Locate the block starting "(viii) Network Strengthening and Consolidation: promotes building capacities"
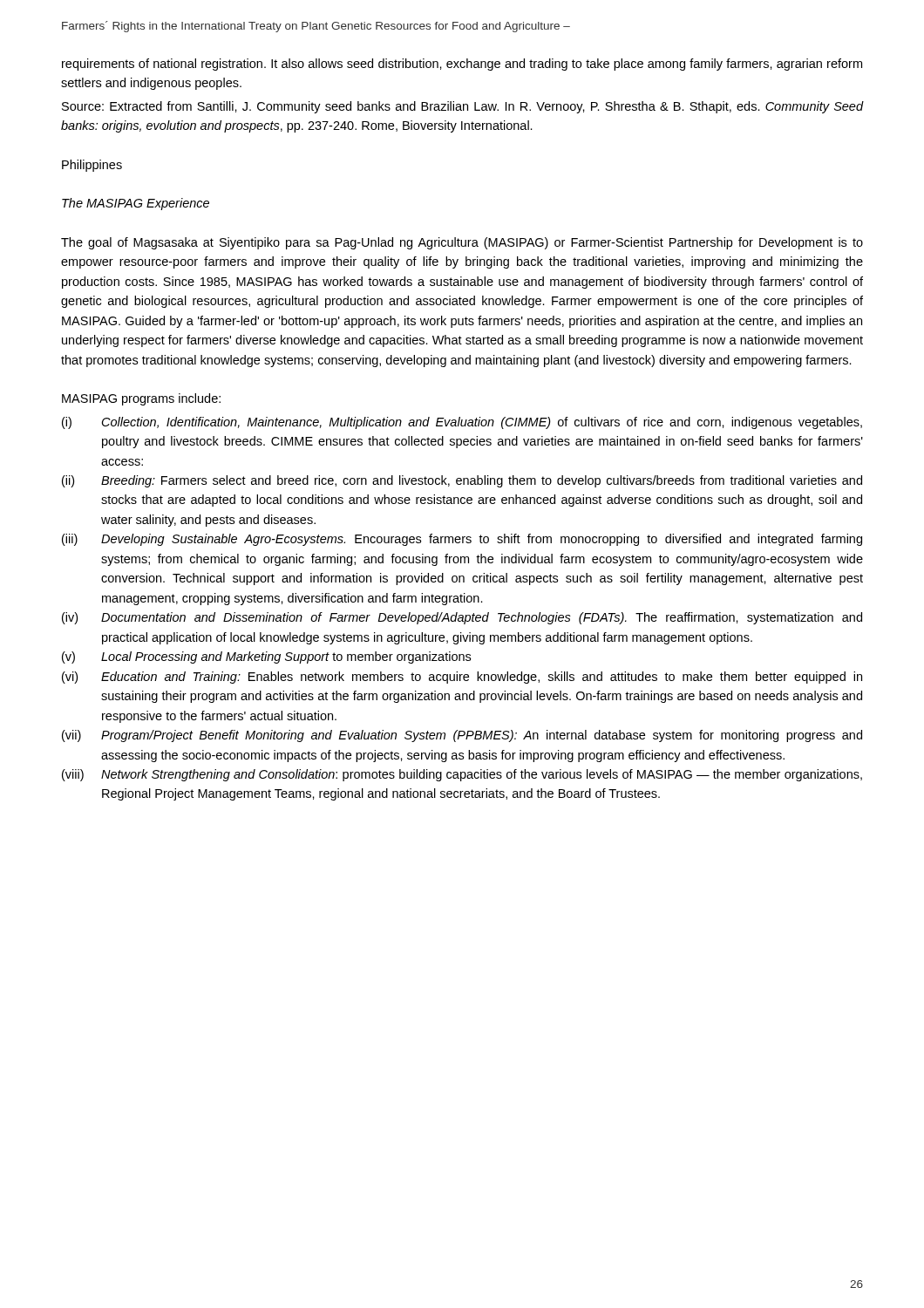 [x=462, y=784]
